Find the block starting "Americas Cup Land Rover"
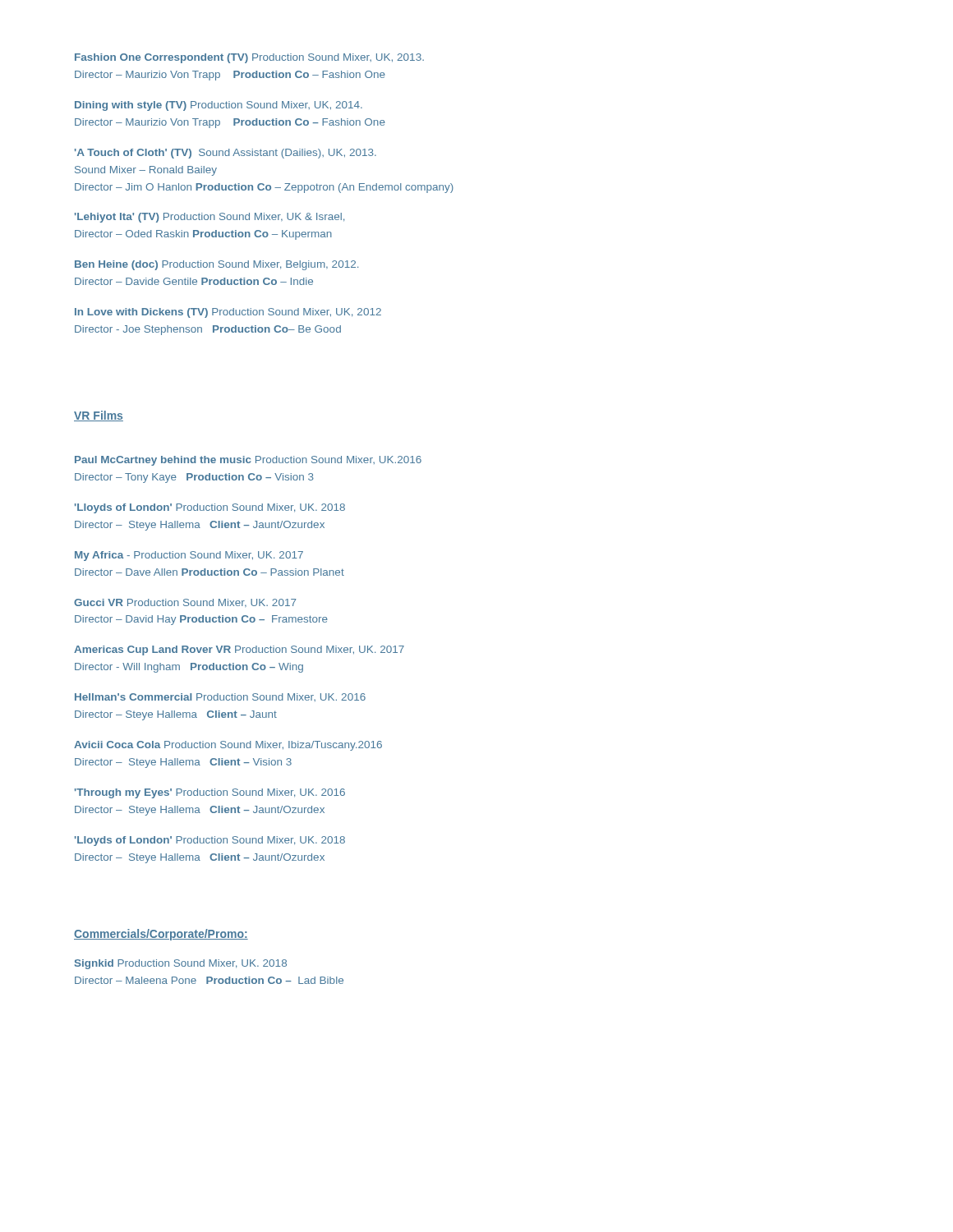953x1232 pixels. (x=239, y=658)
